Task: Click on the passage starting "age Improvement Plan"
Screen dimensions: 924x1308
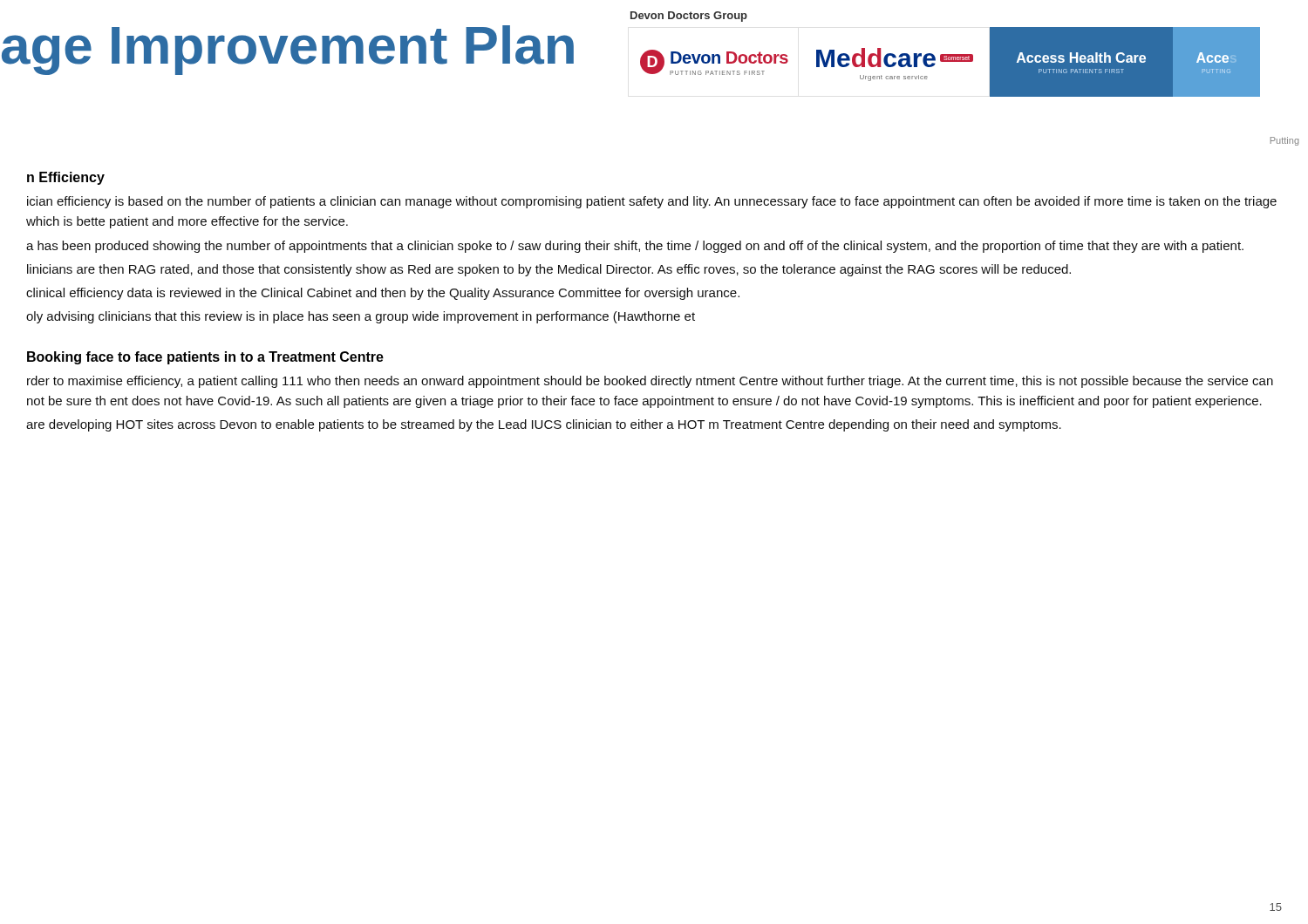Action: 314,45
